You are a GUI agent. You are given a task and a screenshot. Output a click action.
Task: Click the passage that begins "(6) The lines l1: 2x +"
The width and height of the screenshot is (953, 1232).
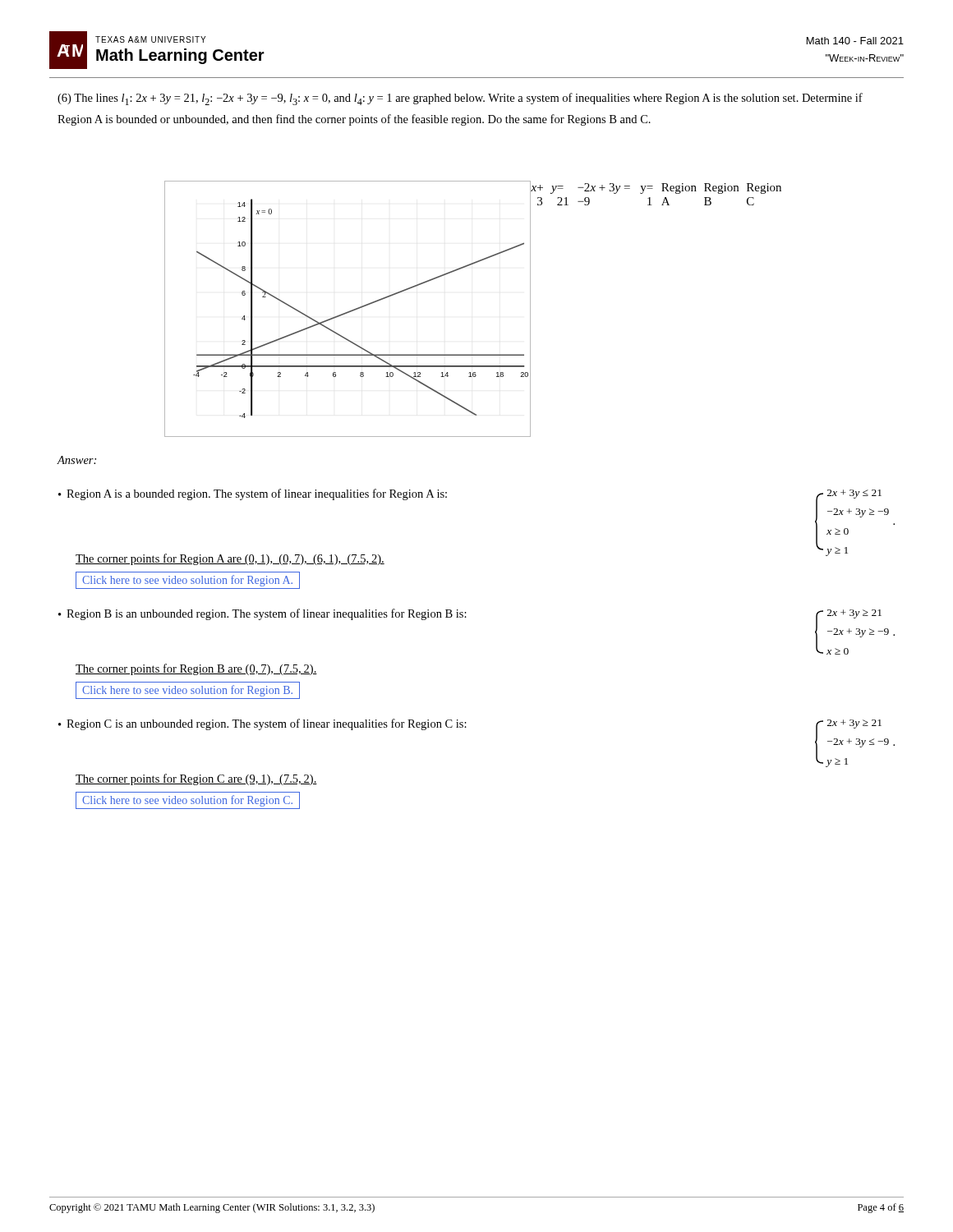point(460,108)
